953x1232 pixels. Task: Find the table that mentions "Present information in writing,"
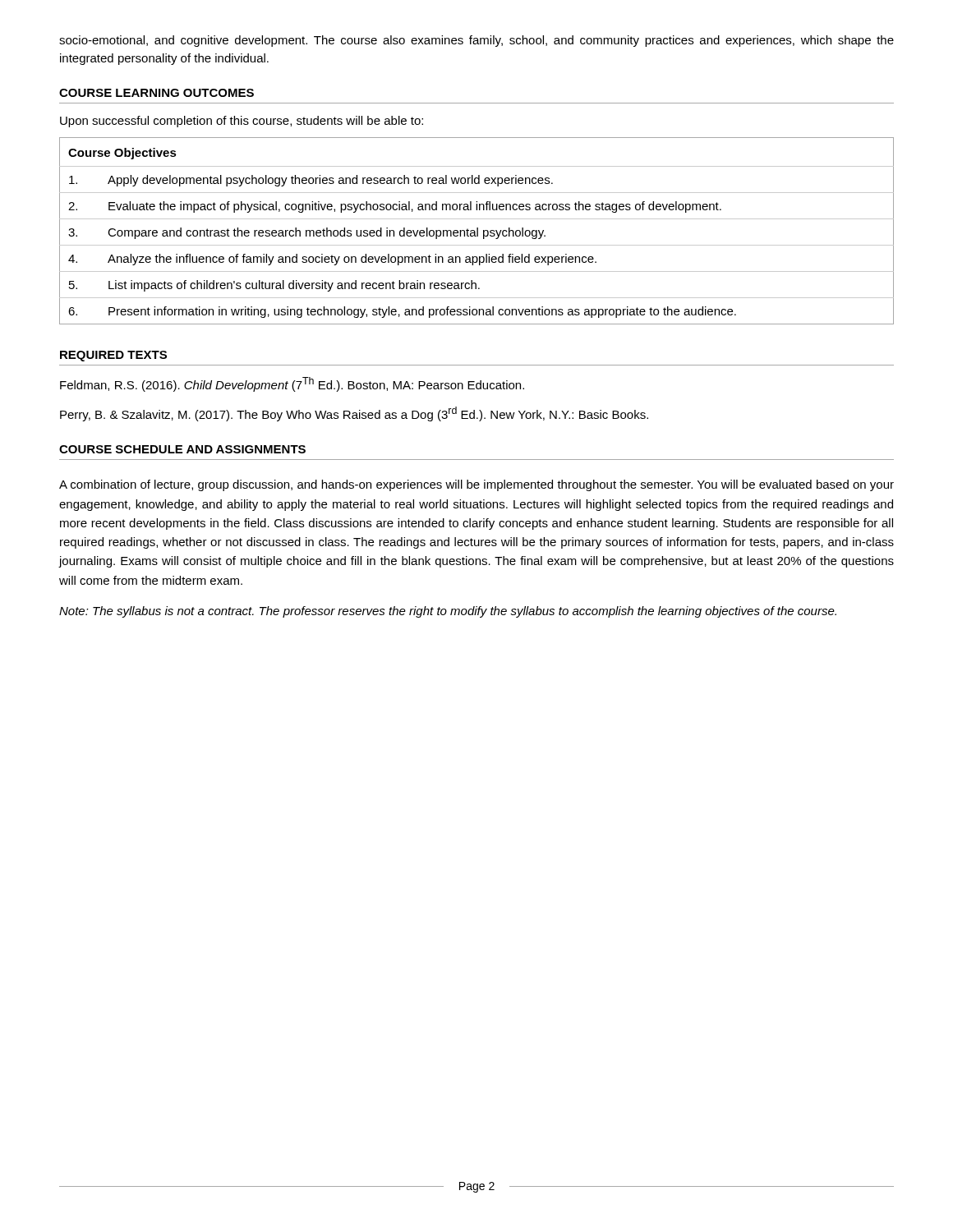click(x=476, y=231)
